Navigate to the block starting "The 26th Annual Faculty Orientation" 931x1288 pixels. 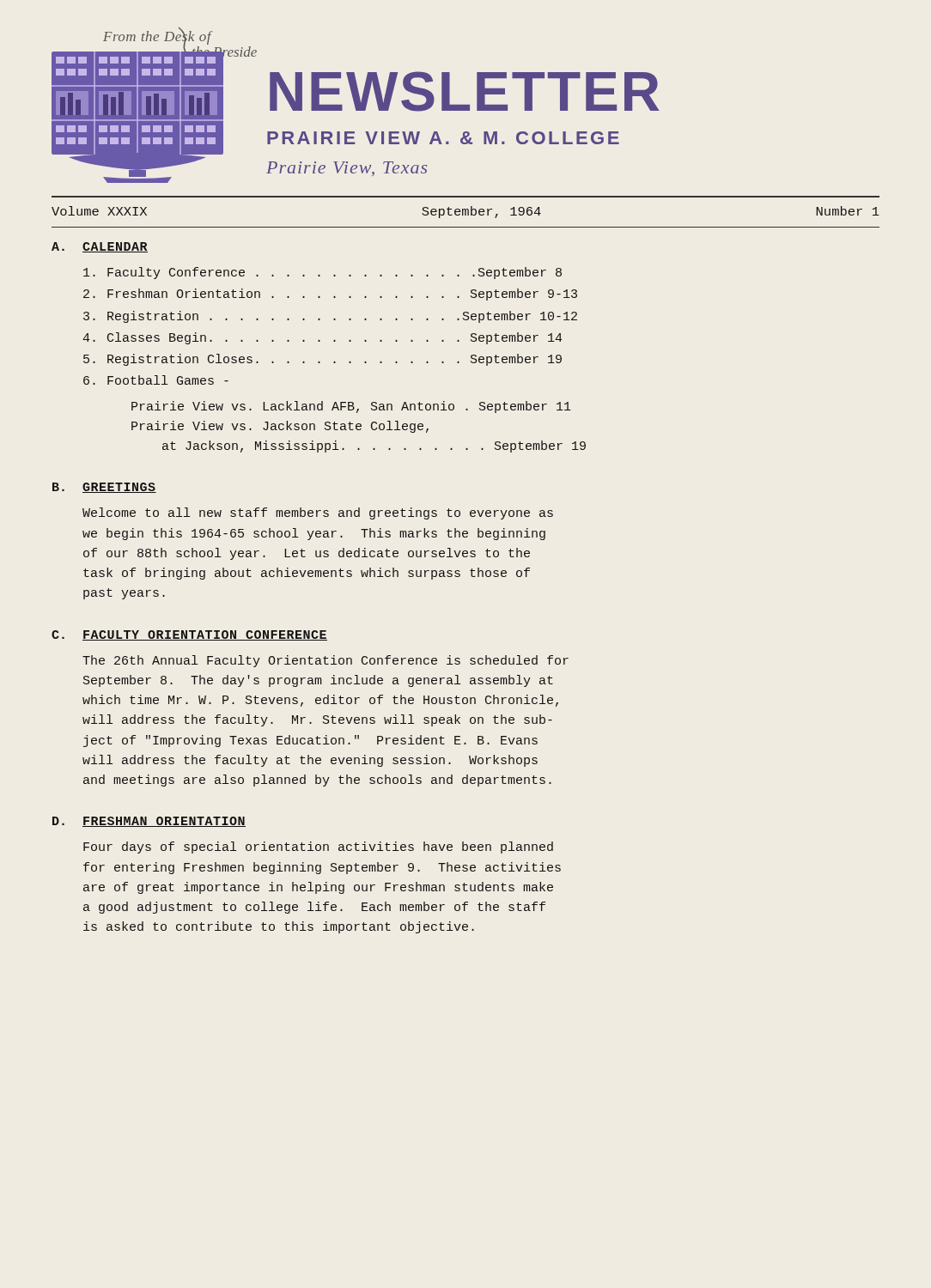pos(326,721)
